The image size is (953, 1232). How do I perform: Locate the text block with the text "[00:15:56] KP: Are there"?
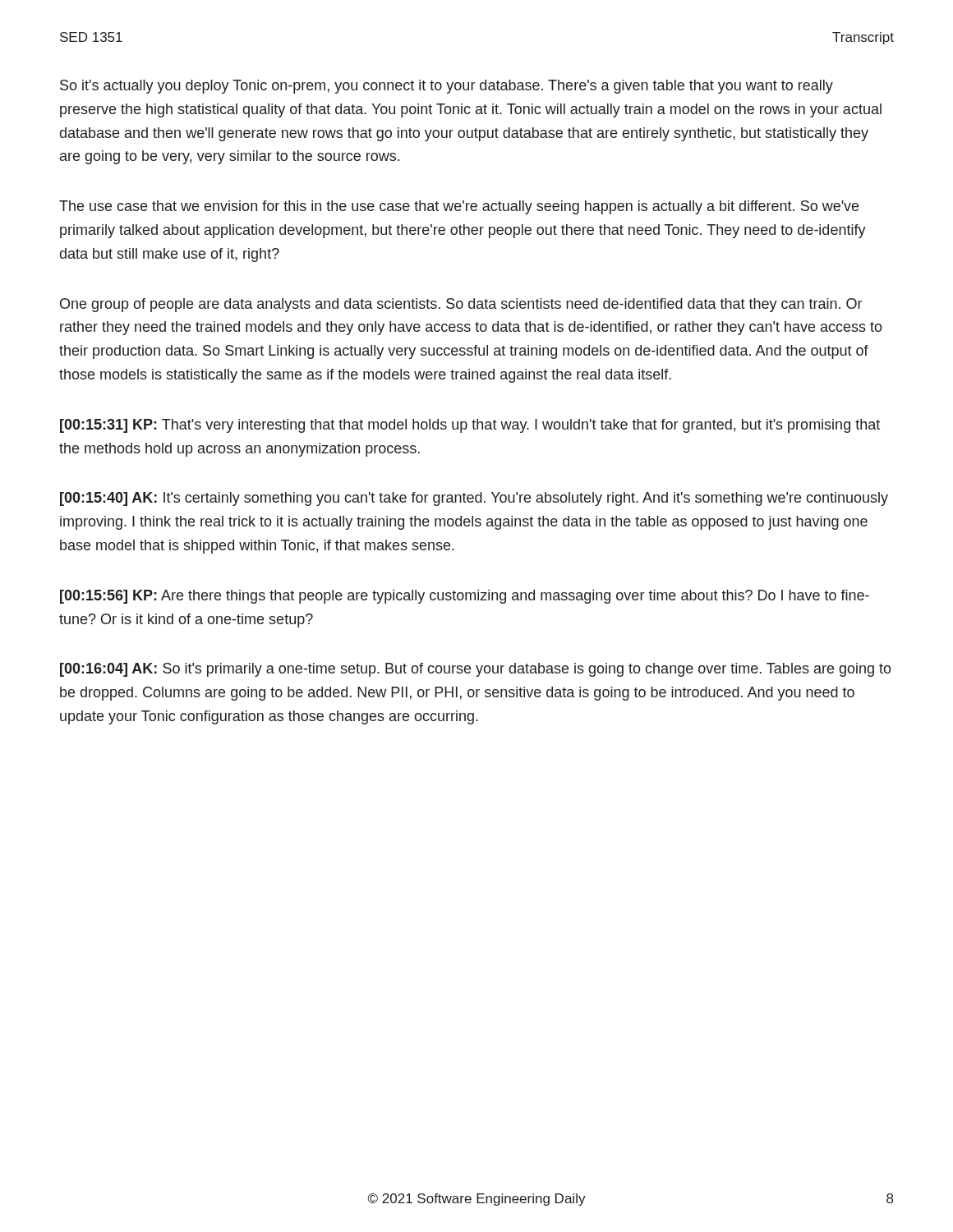click(x=464, y=607)
